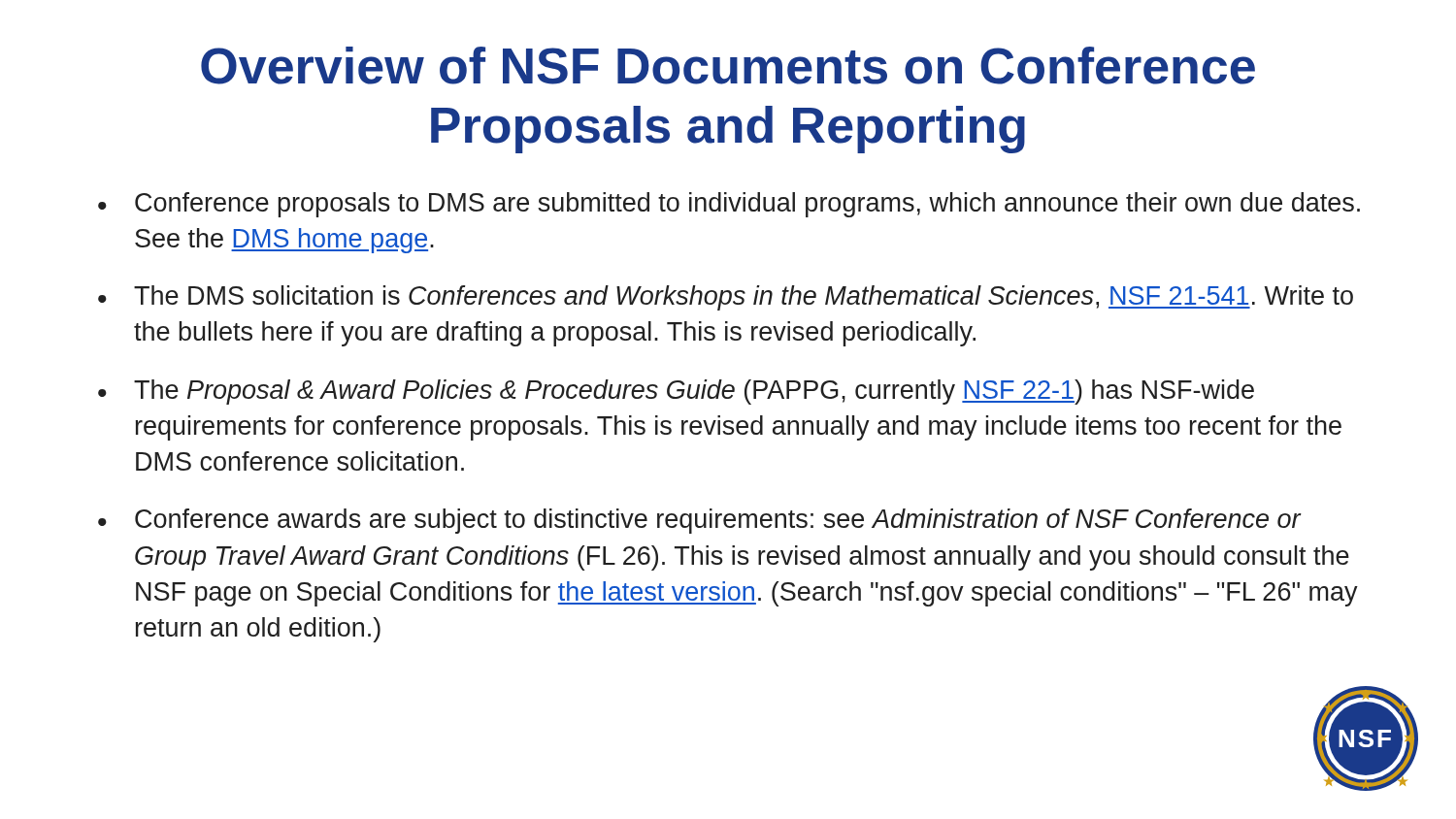
Task: Click the passage that begins "The Proposal & Award Policies"
Action: pos(728,427)
